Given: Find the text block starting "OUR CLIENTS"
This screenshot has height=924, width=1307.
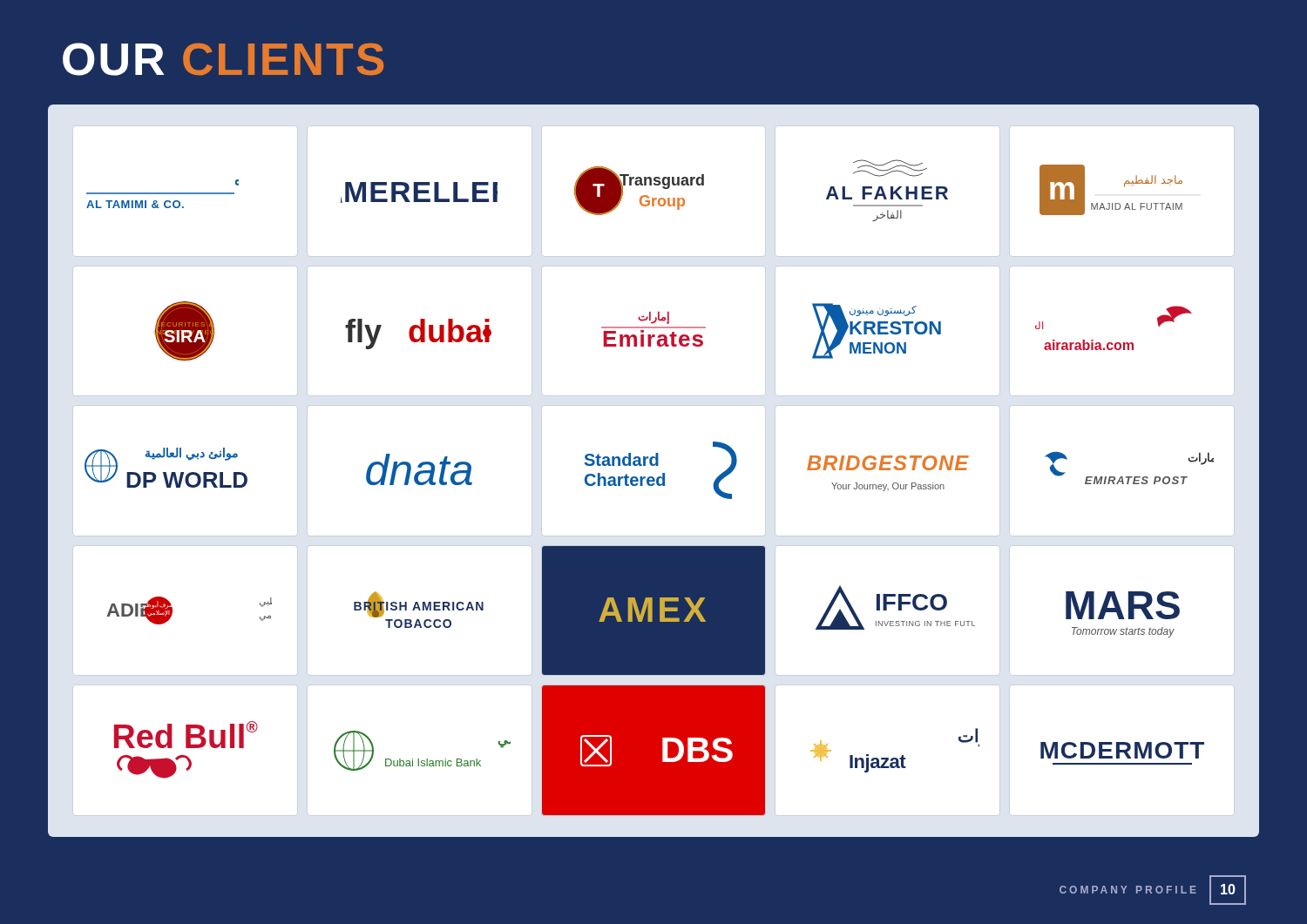Looking at the screenshot, I should point(224,59).
